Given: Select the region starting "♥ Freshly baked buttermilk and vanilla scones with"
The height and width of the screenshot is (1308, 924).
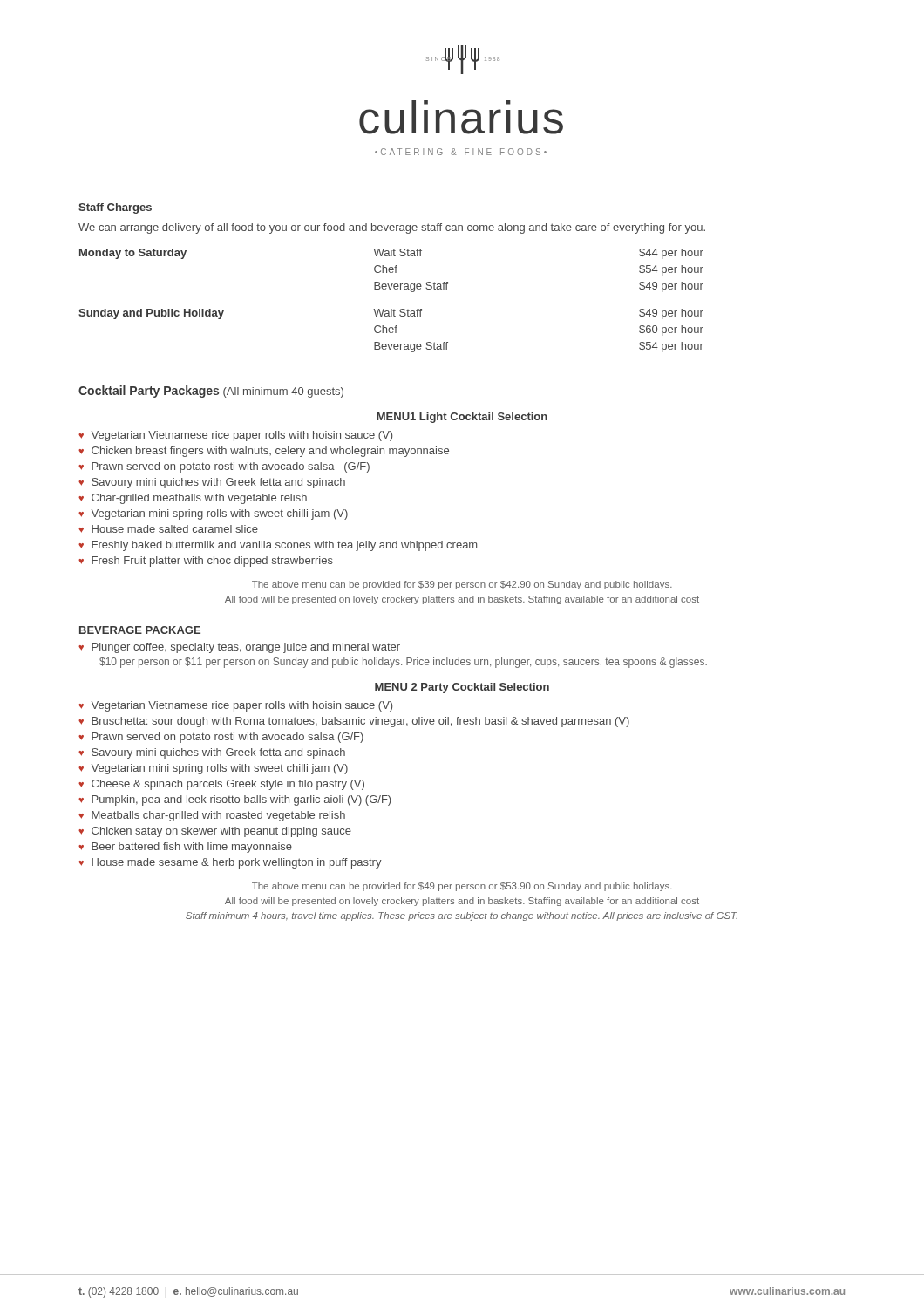Looking at the screenshot, I should [278, 545].
